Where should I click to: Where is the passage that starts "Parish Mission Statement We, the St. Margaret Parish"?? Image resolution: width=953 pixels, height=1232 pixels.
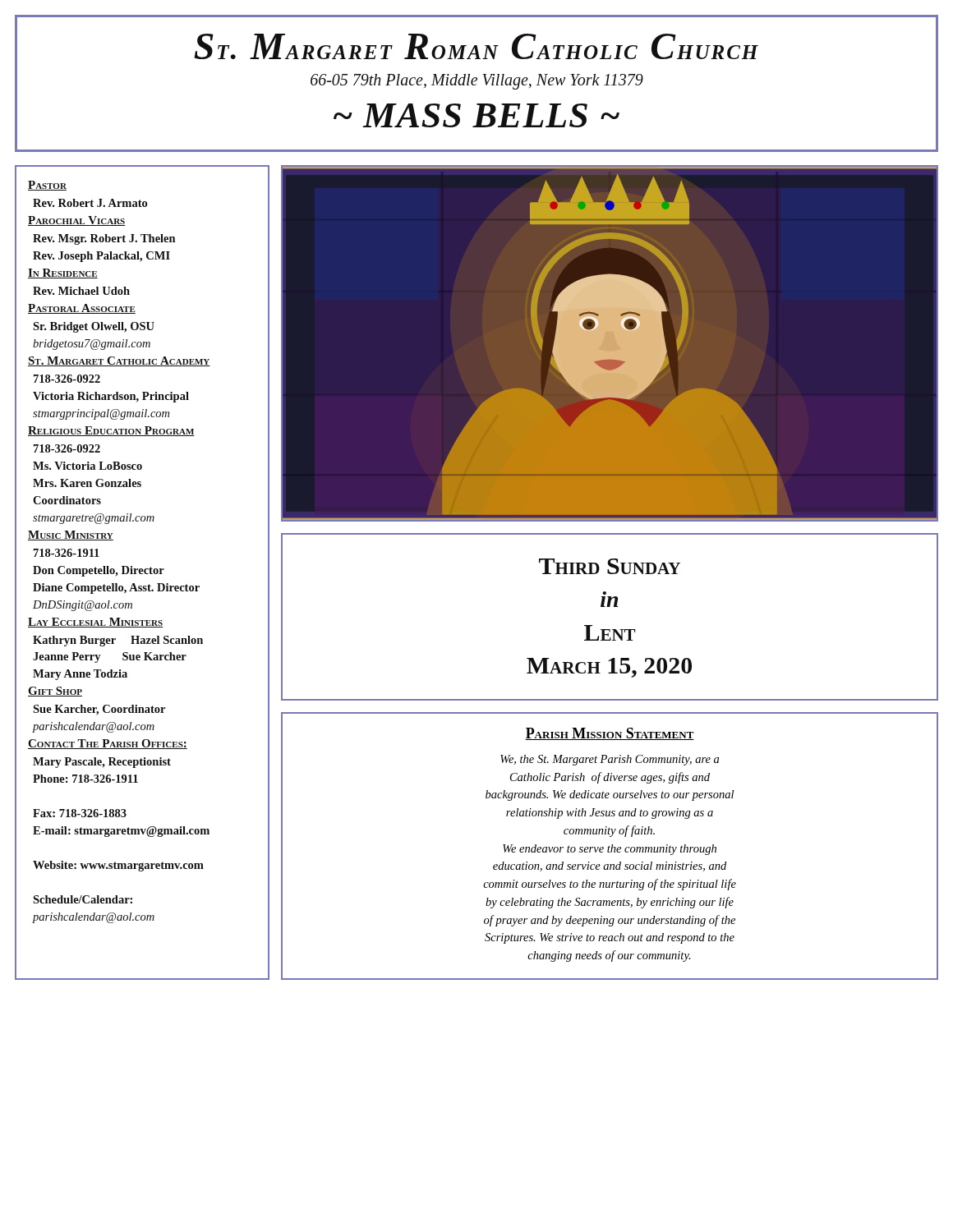click(610, 845)
